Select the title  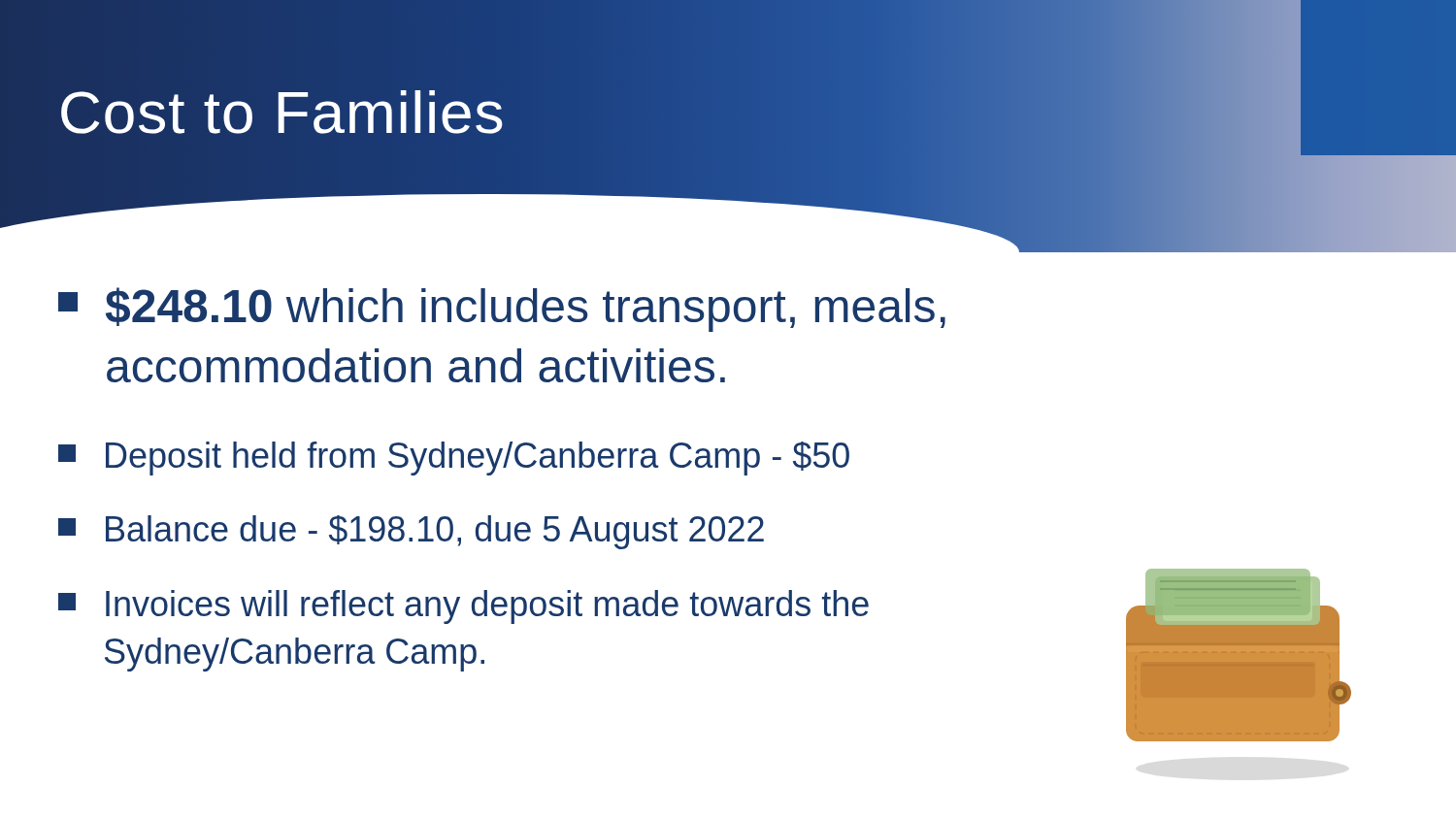point(282,112)
